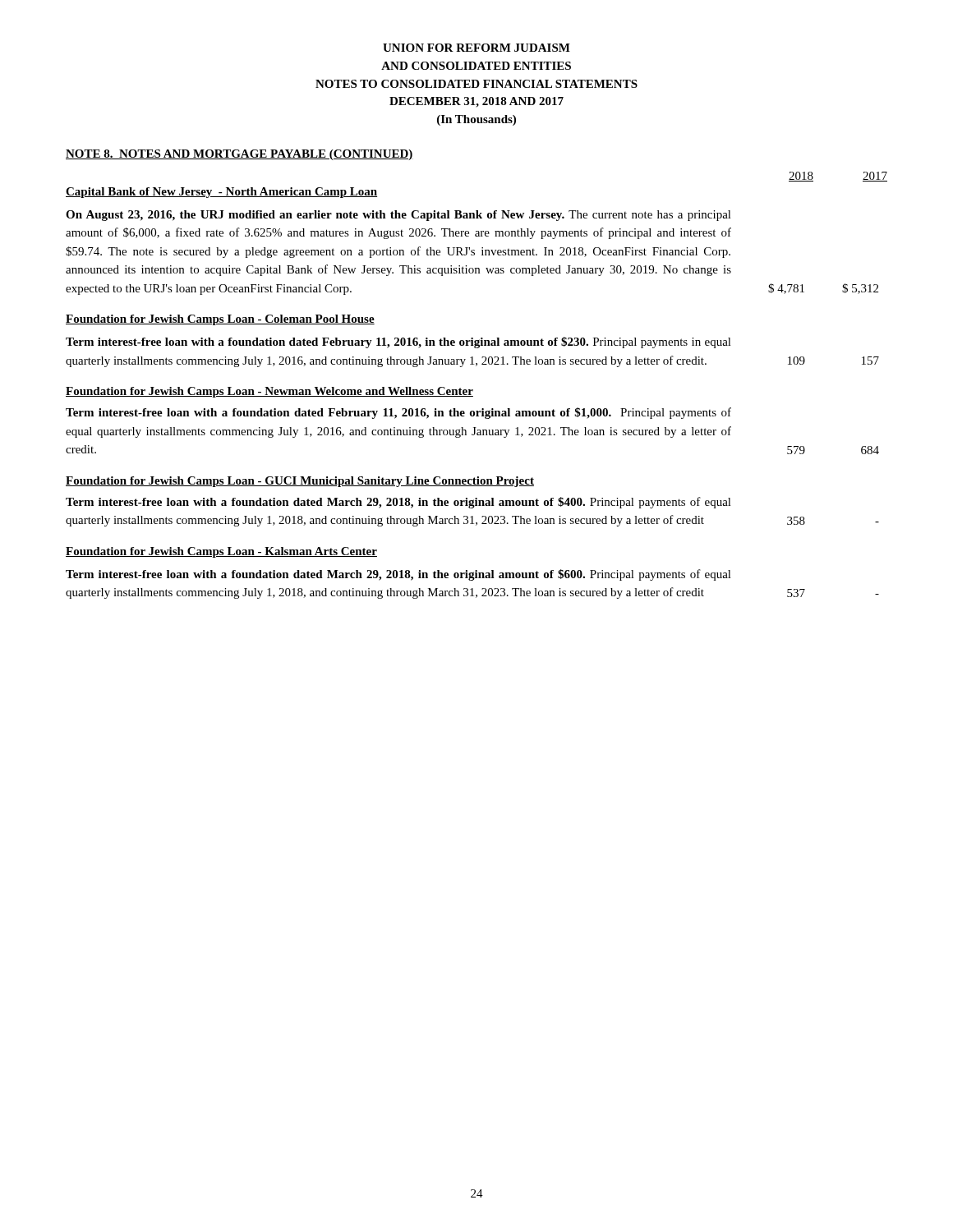
Task: Find the section header containing "Capital Bank of New"
Action: [221, 191]
